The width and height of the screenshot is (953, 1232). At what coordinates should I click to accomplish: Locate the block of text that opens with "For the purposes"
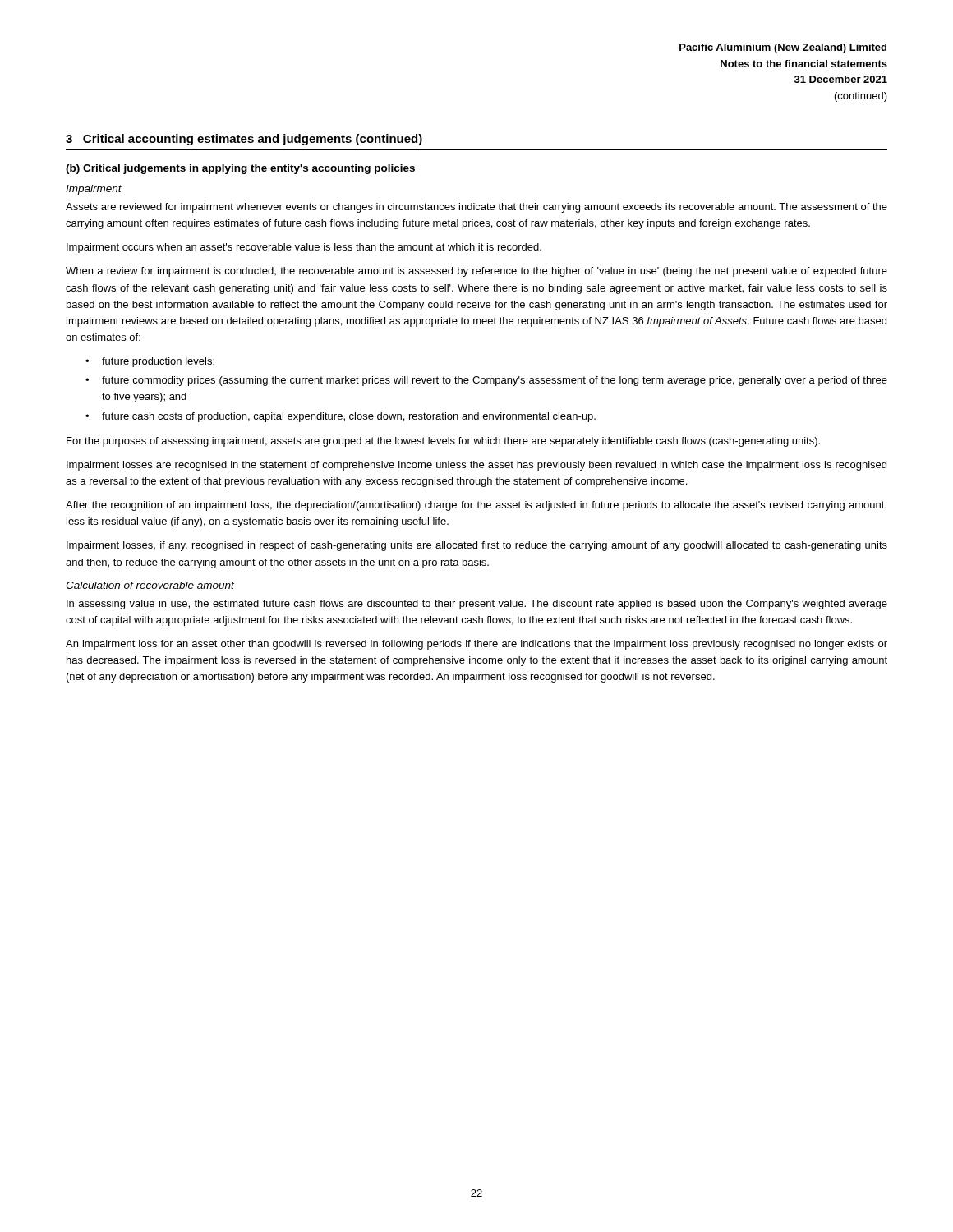point(443,440)
